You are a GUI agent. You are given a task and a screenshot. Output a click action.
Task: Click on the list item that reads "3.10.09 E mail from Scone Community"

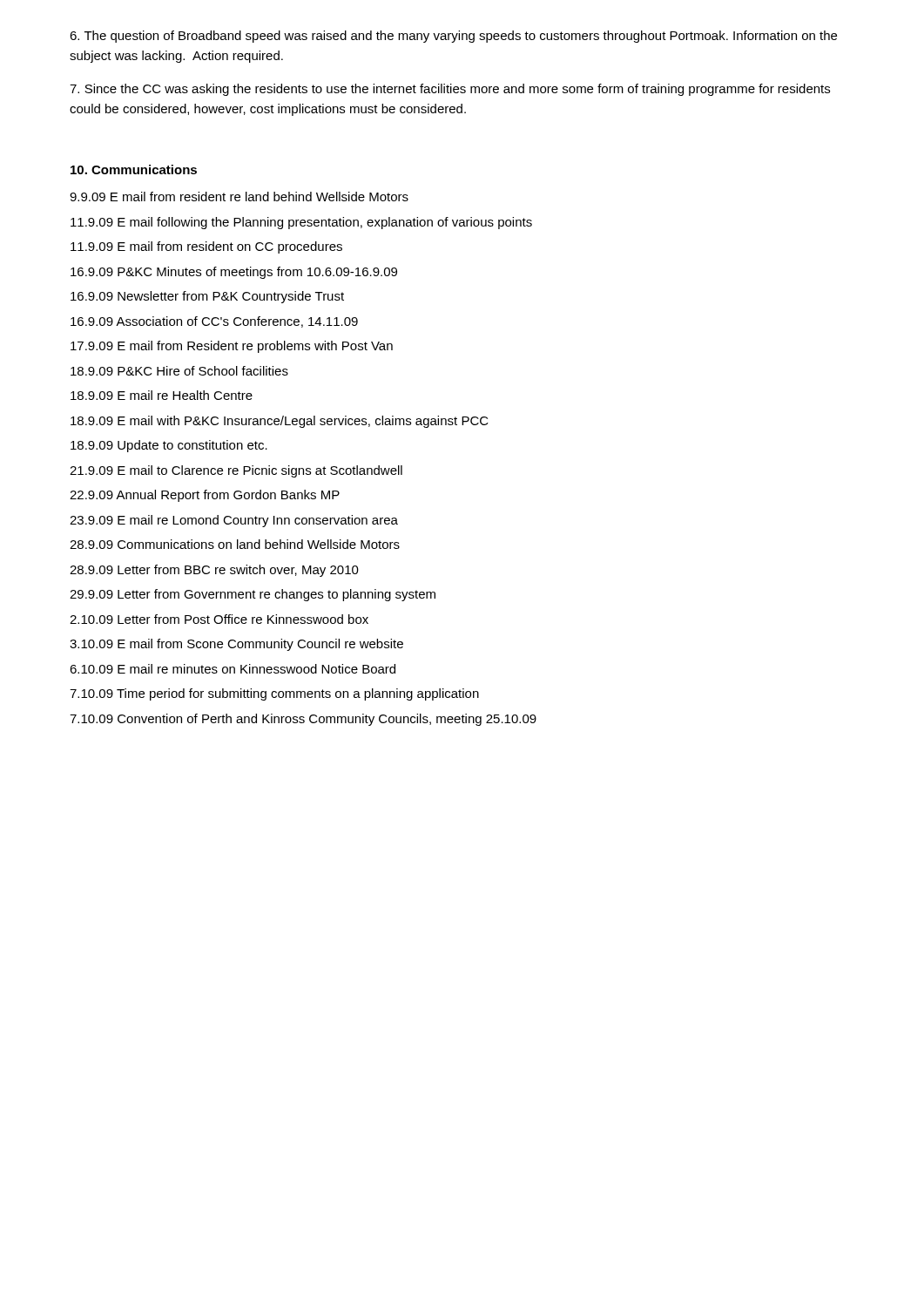pyautogui.click(x=237, y=644)
